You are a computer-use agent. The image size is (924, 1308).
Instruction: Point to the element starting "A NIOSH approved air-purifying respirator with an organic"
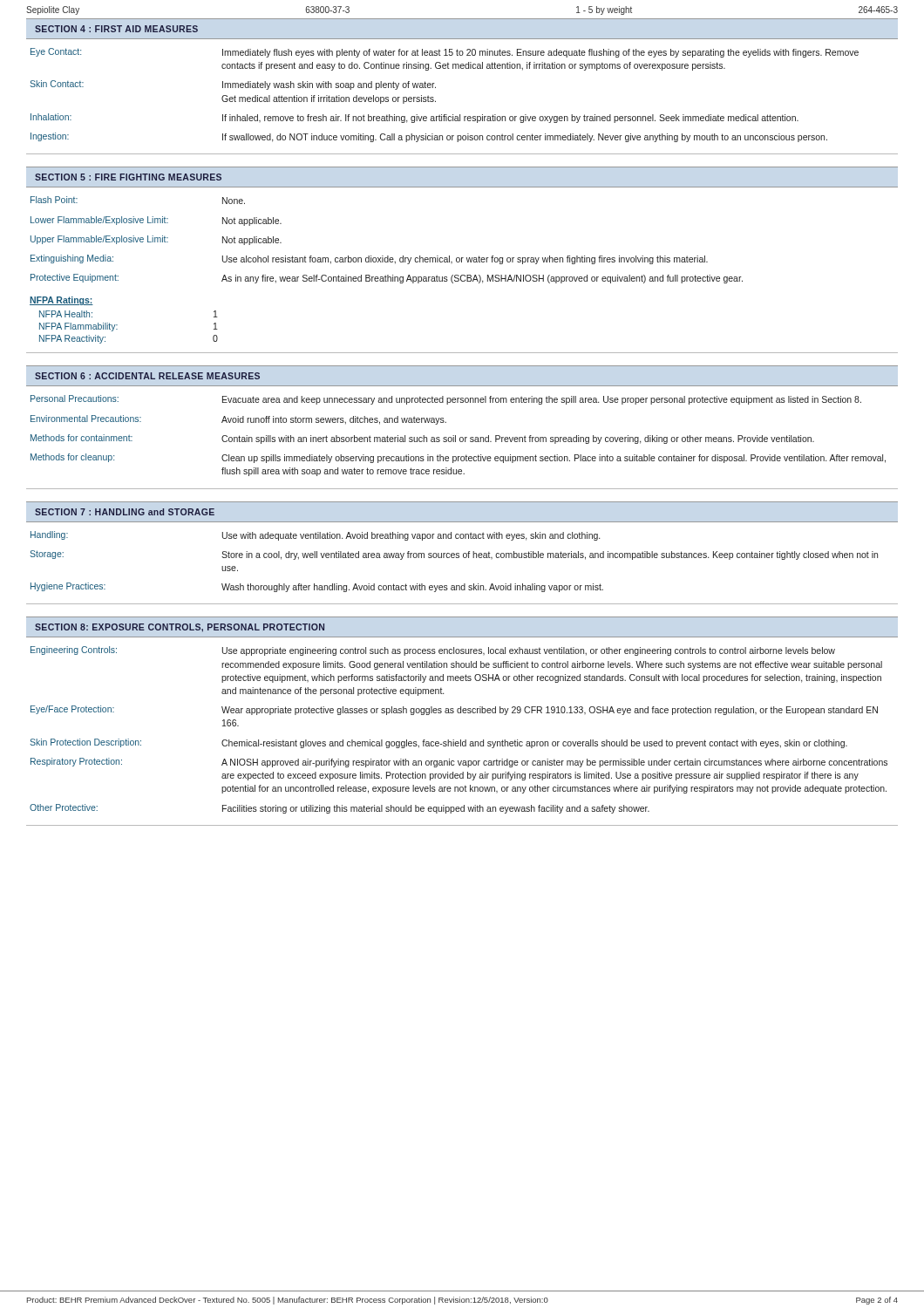(x=555, y=775)
